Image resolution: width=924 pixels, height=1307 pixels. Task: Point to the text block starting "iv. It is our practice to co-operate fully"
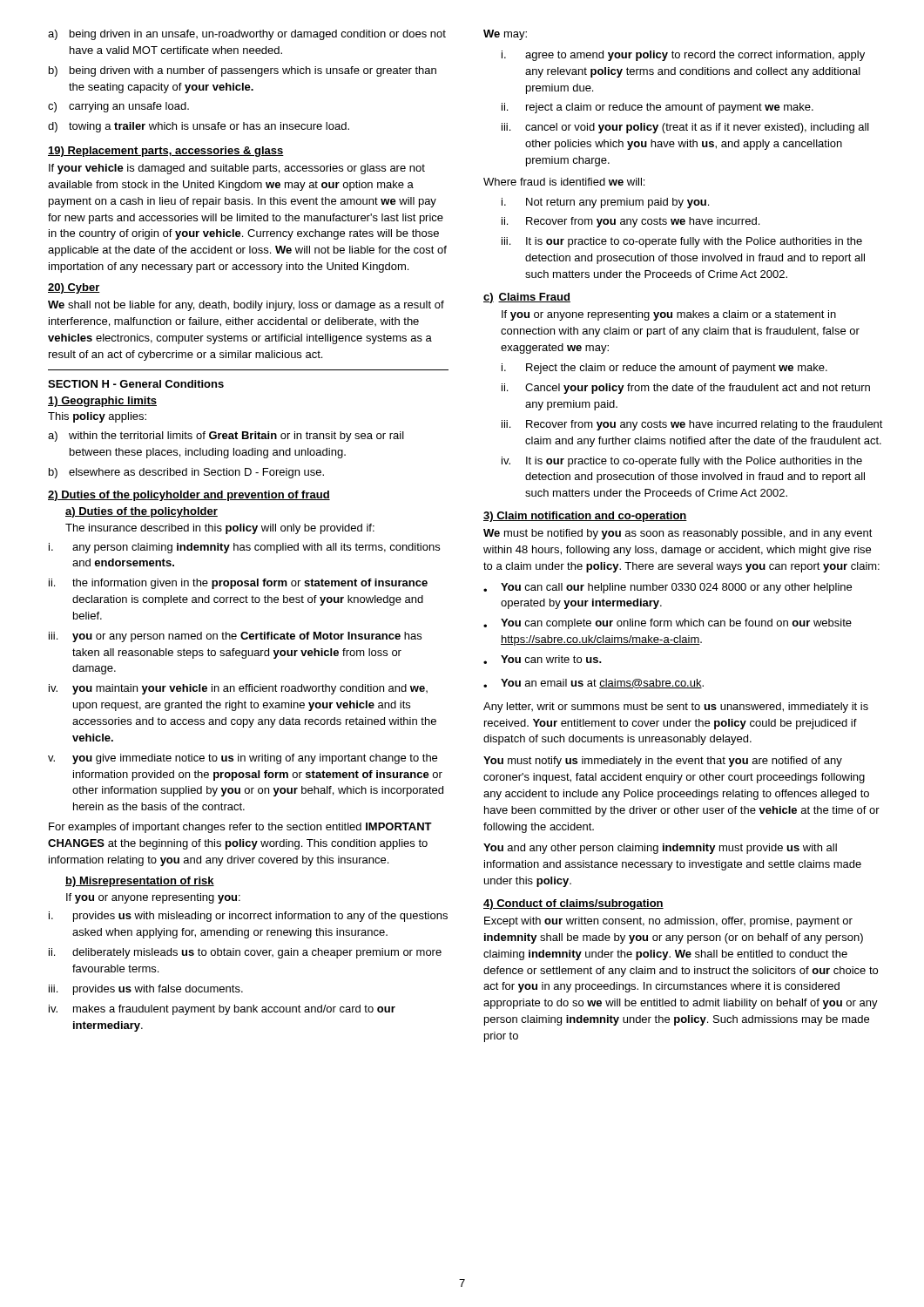[692, 477]
